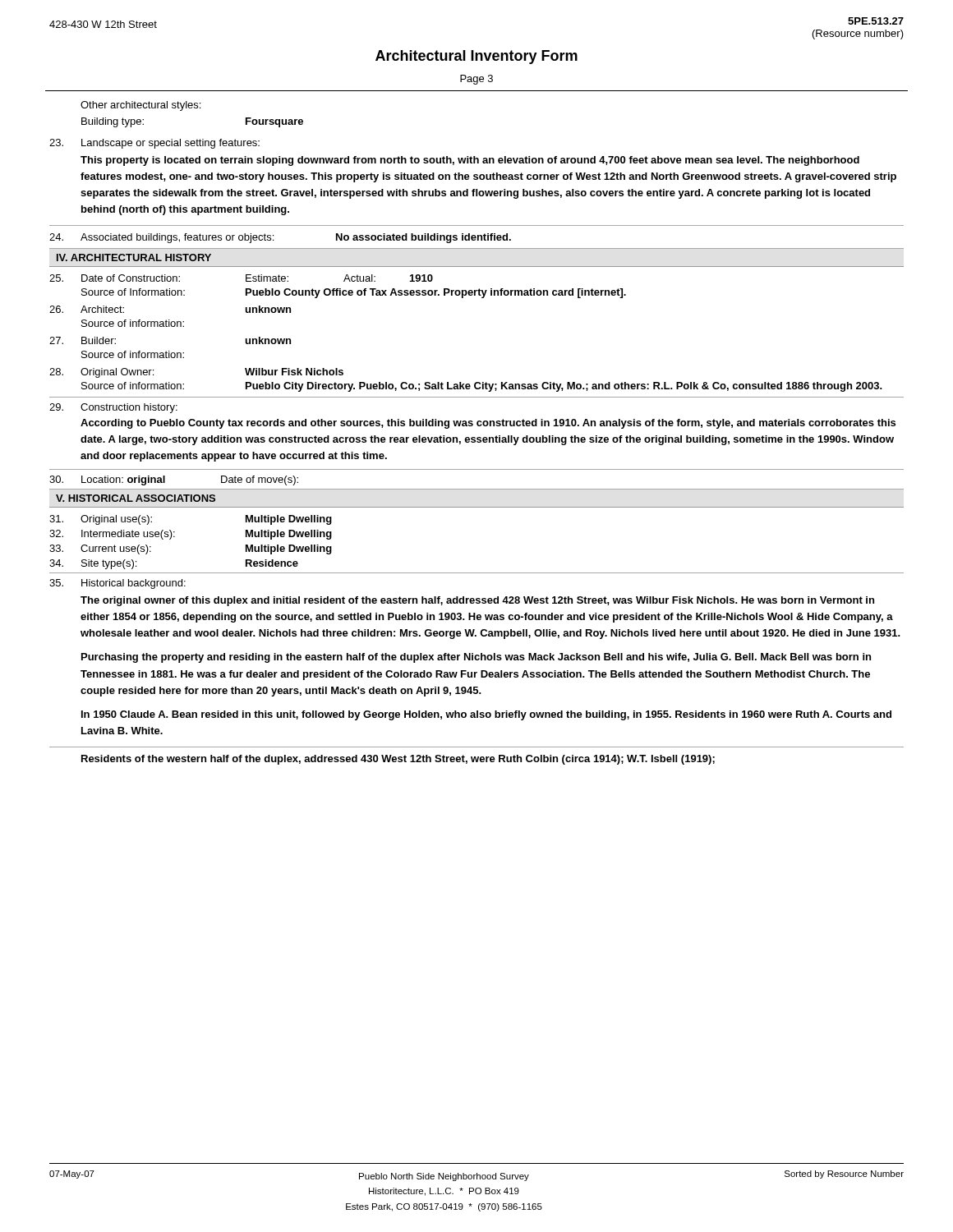
Task: Find "Other architectural styles:" on this page
Action: (163, 105)
